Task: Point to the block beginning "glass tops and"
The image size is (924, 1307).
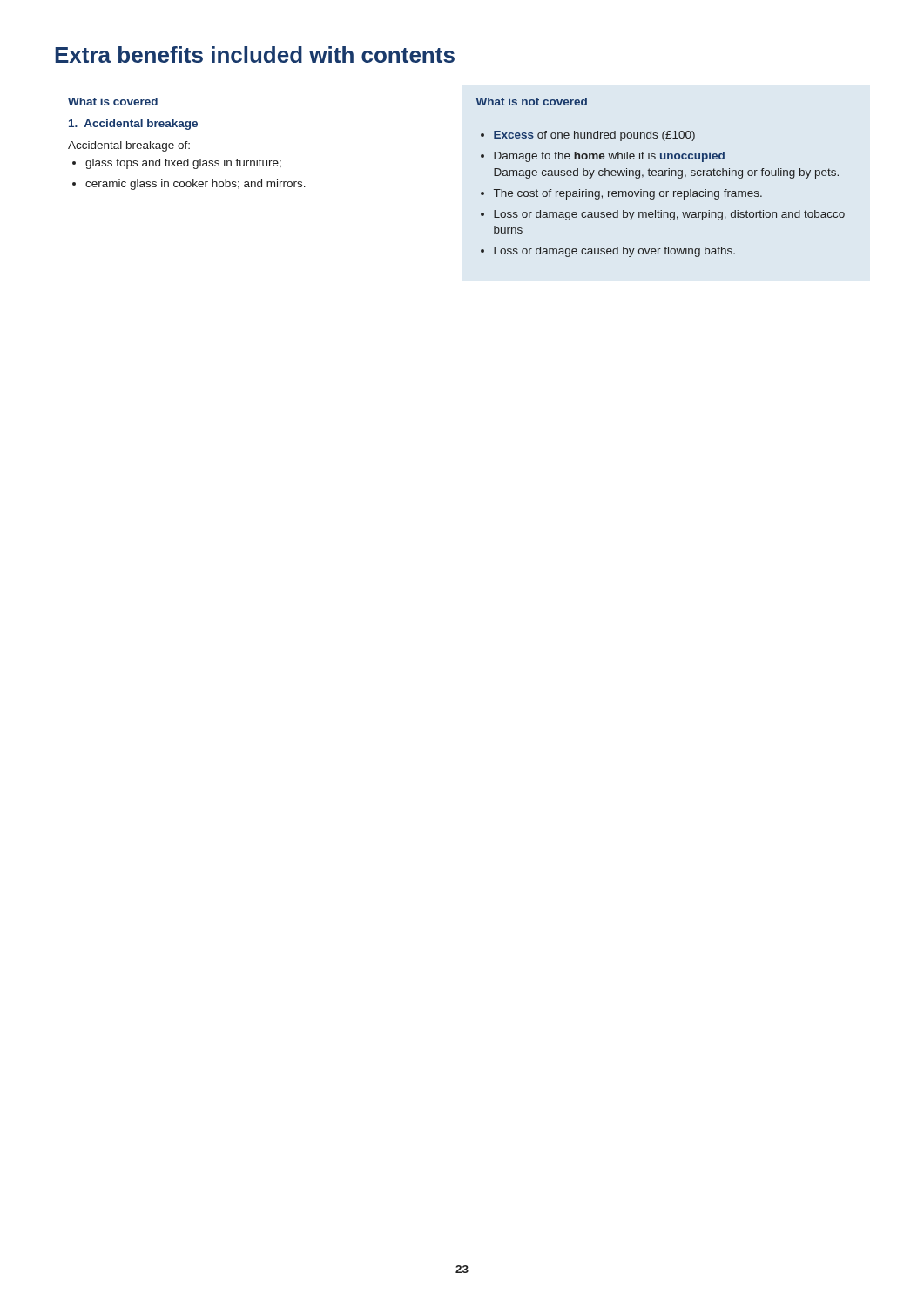Action: pyautogui.click(x=184, y=162)
